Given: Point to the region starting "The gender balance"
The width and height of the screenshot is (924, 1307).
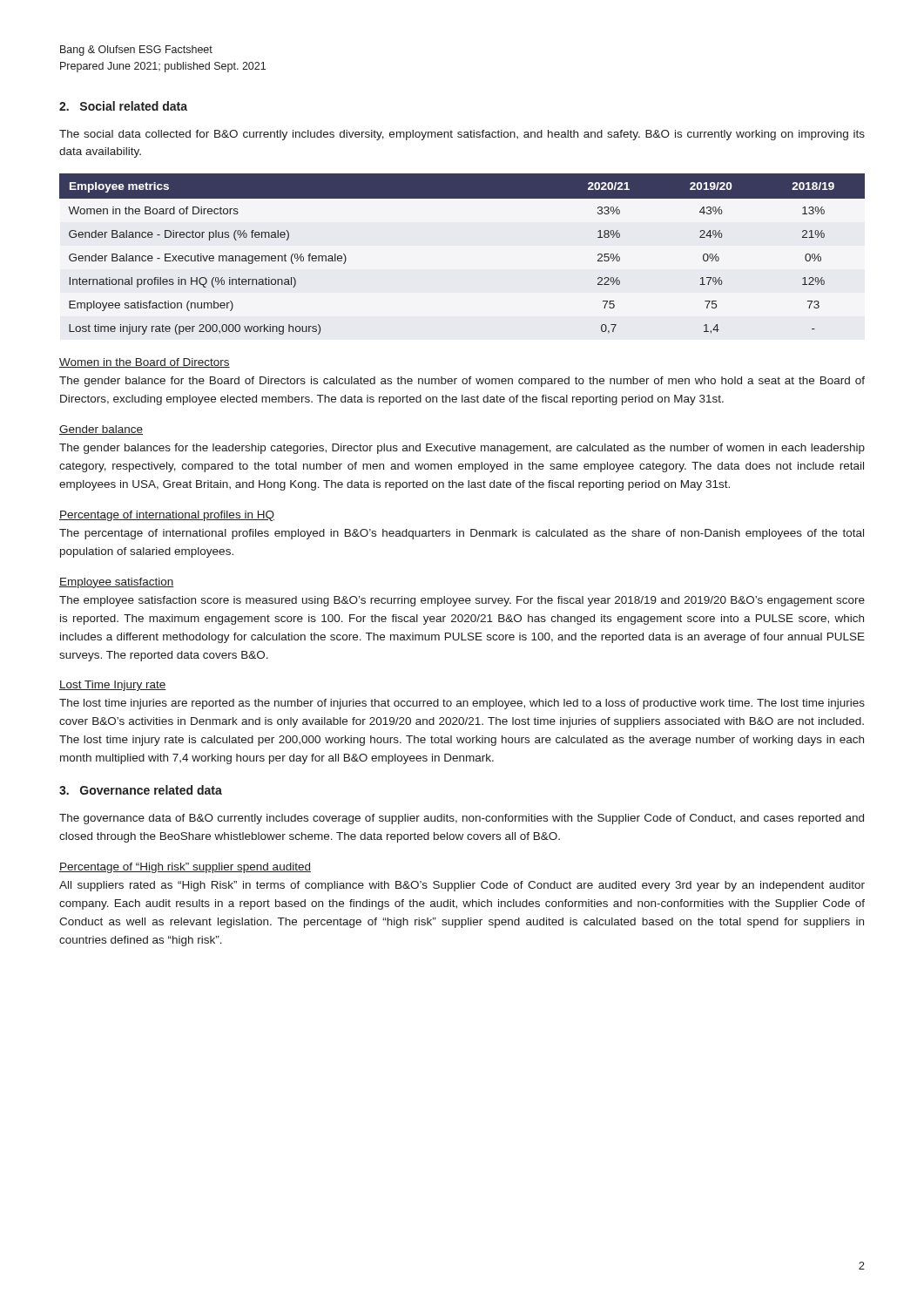Looking at the screenshot, I should (462, 390).
